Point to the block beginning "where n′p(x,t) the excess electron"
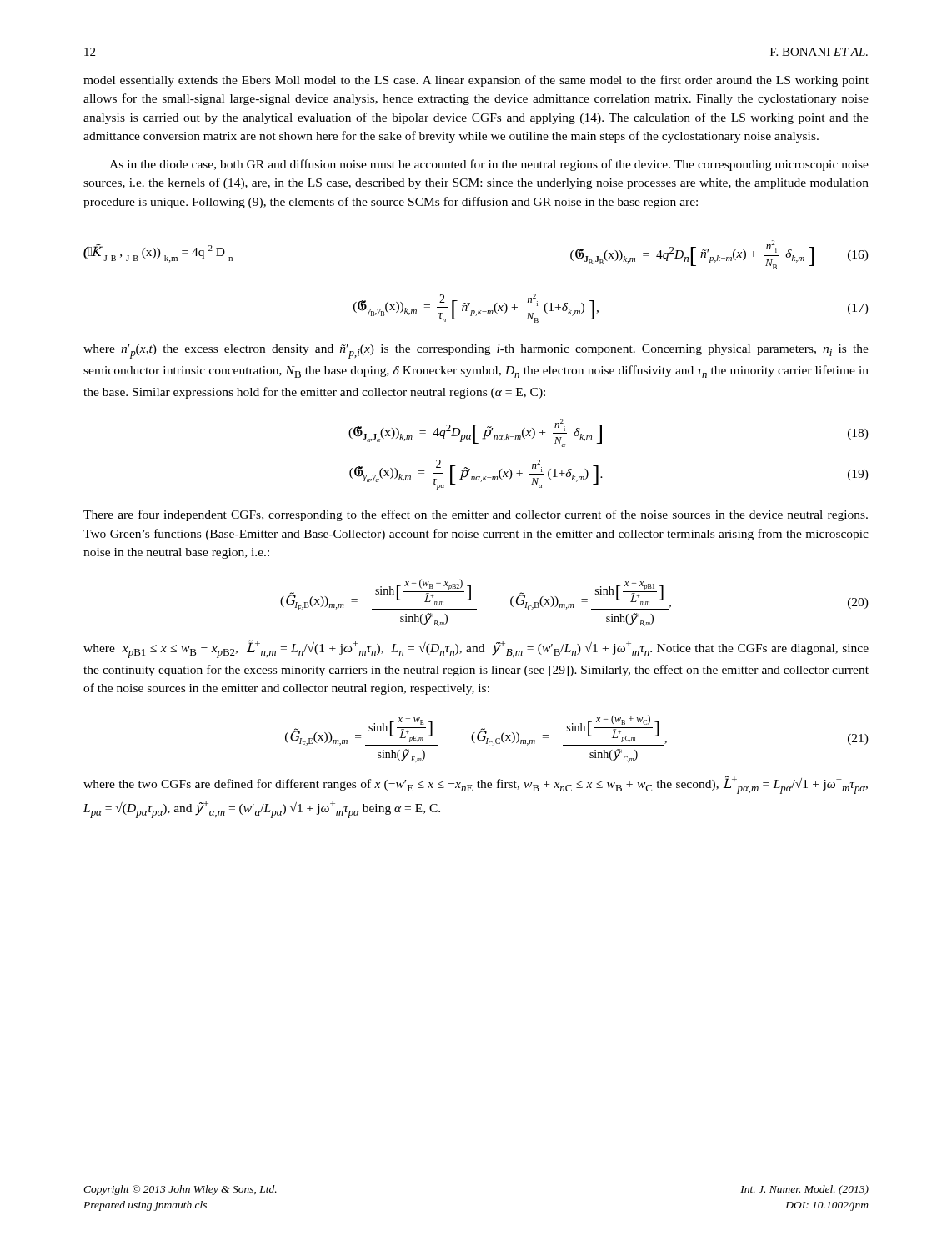The width and height of the screenshot is (952, 1251). [x=476, y=370]
